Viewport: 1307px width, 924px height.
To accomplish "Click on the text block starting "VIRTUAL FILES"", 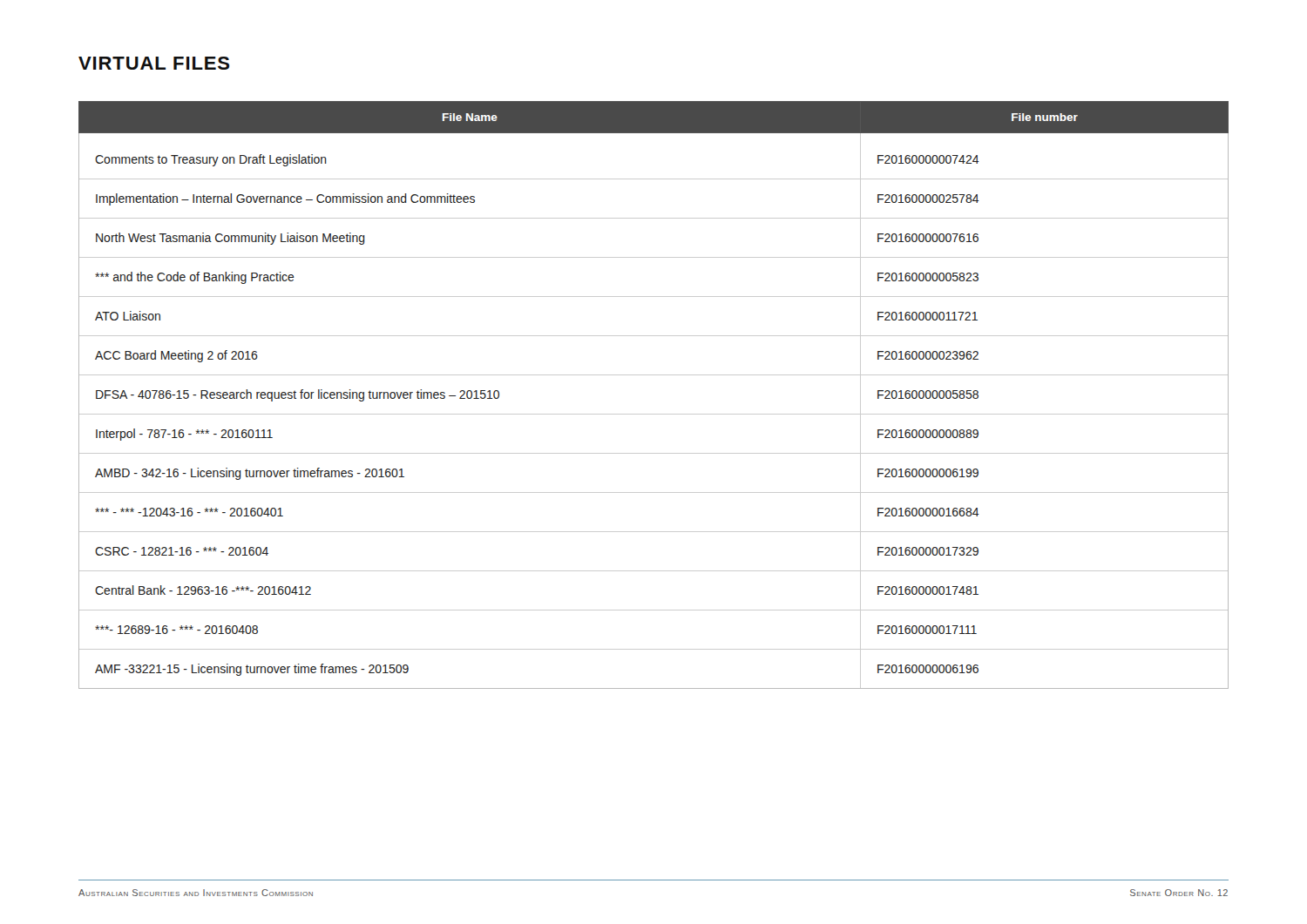I will 155,63.
